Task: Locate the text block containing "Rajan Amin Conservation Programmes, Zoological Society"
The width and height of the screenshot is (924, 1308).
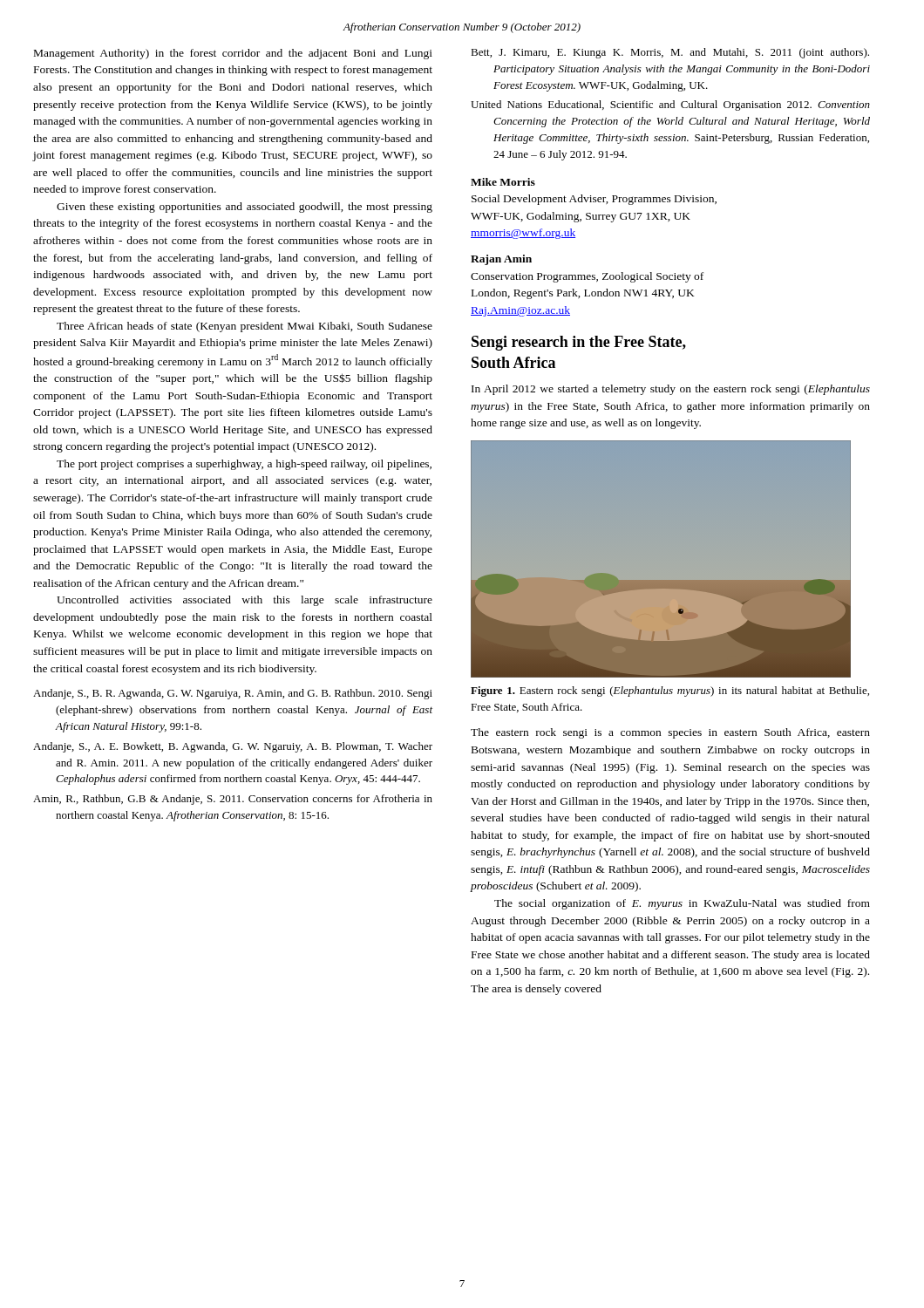Action: [x=587, y=284]
